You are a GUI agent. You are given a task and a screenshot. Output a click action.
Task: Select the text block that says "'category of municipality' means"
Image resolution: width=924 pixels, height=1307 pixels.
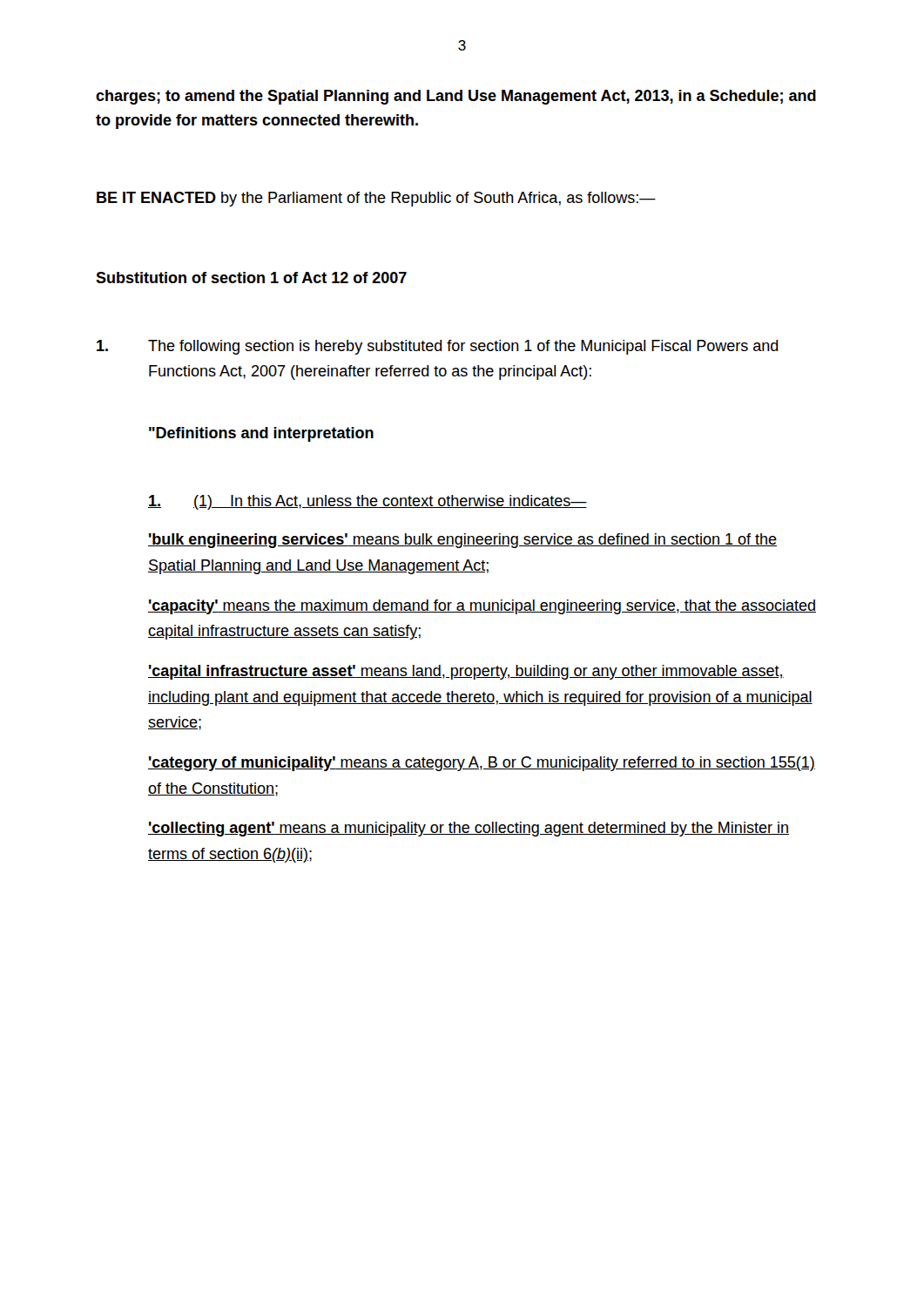pyautogui.click(x=482, y=775)
